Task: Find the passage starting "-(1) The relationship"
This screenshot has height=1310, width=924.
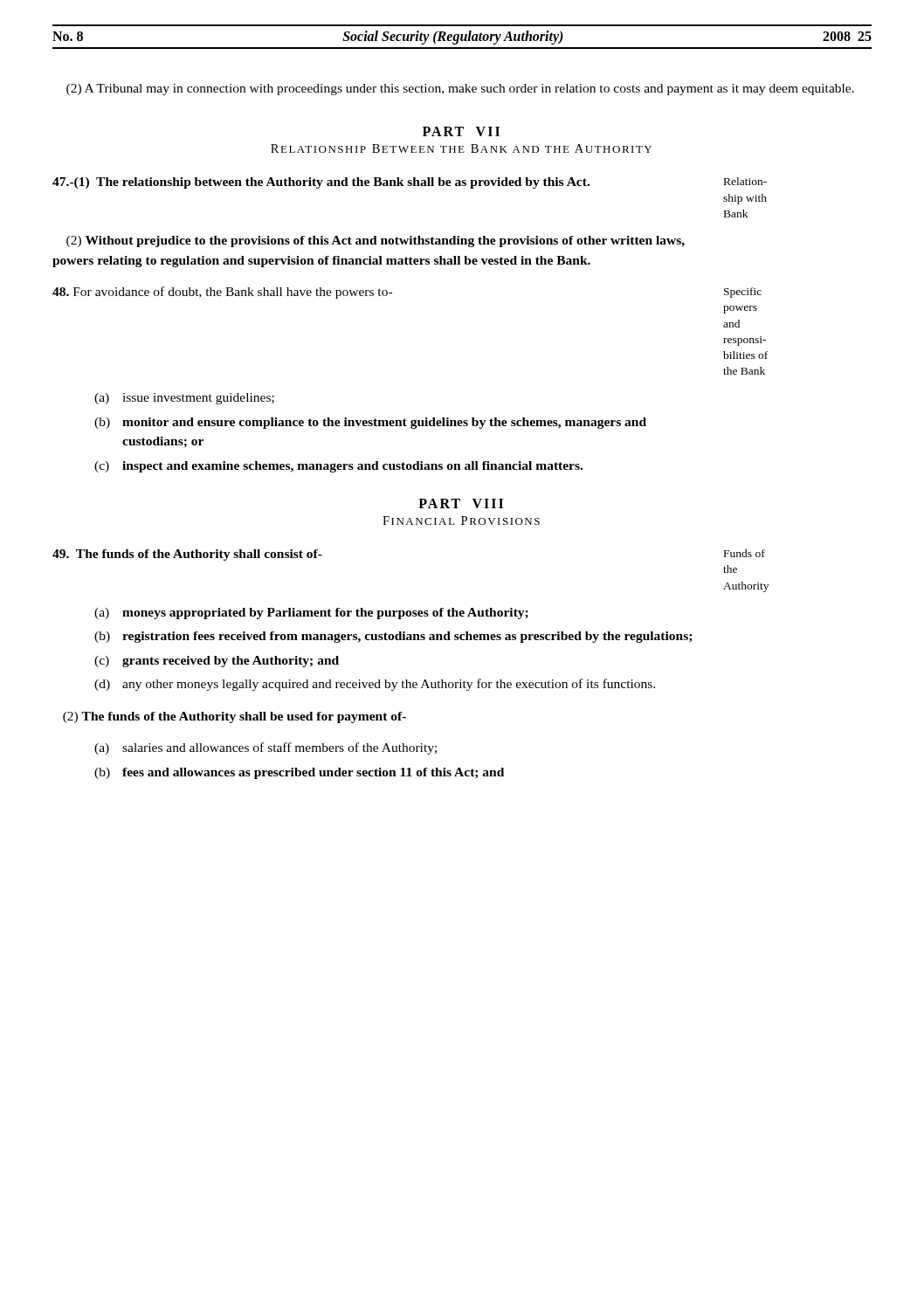Action: click(321, 182)
